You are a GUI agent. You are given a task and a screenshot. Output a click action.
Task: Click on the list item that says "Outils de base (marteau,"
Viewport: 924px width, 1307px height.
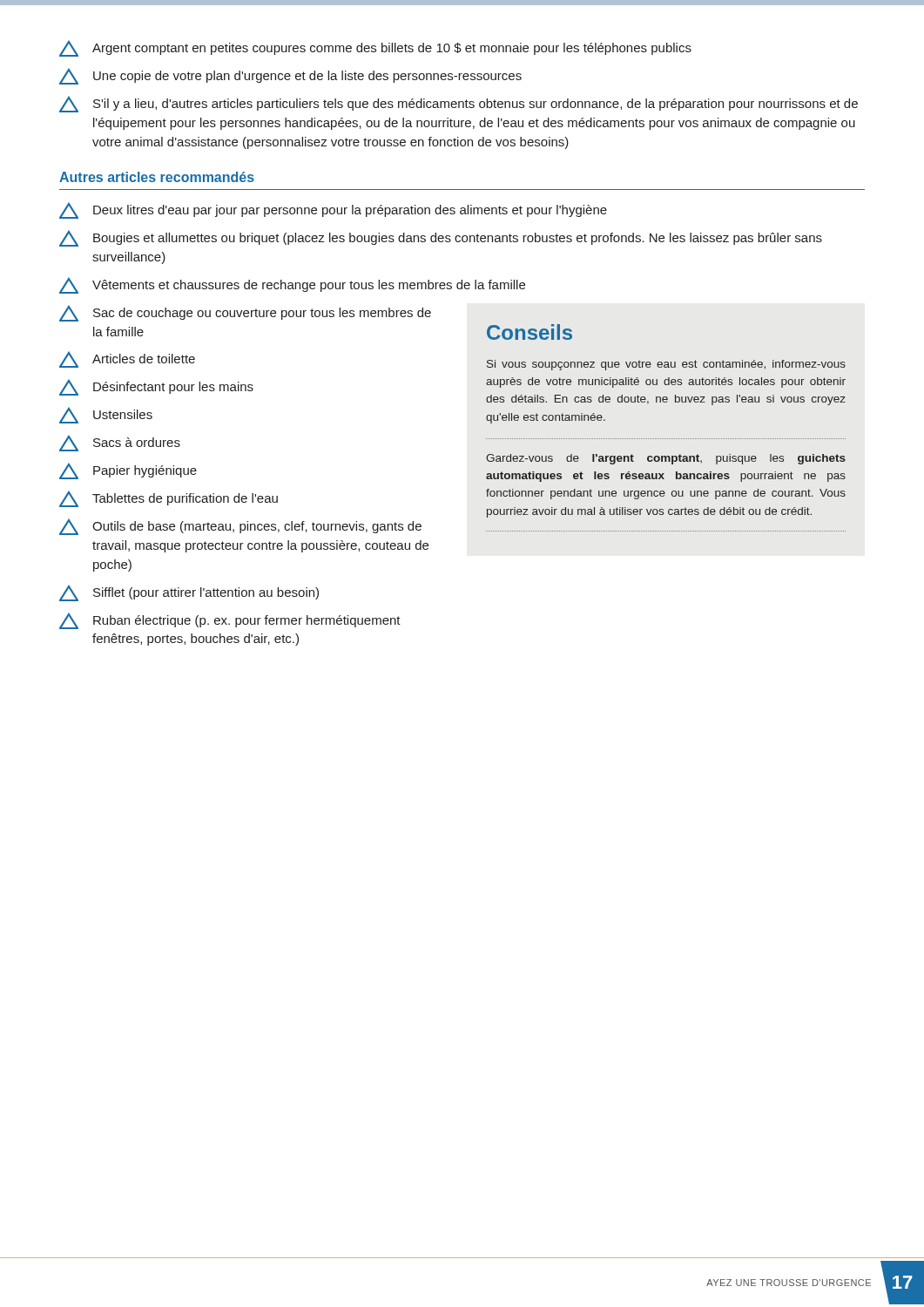[251, 545]
